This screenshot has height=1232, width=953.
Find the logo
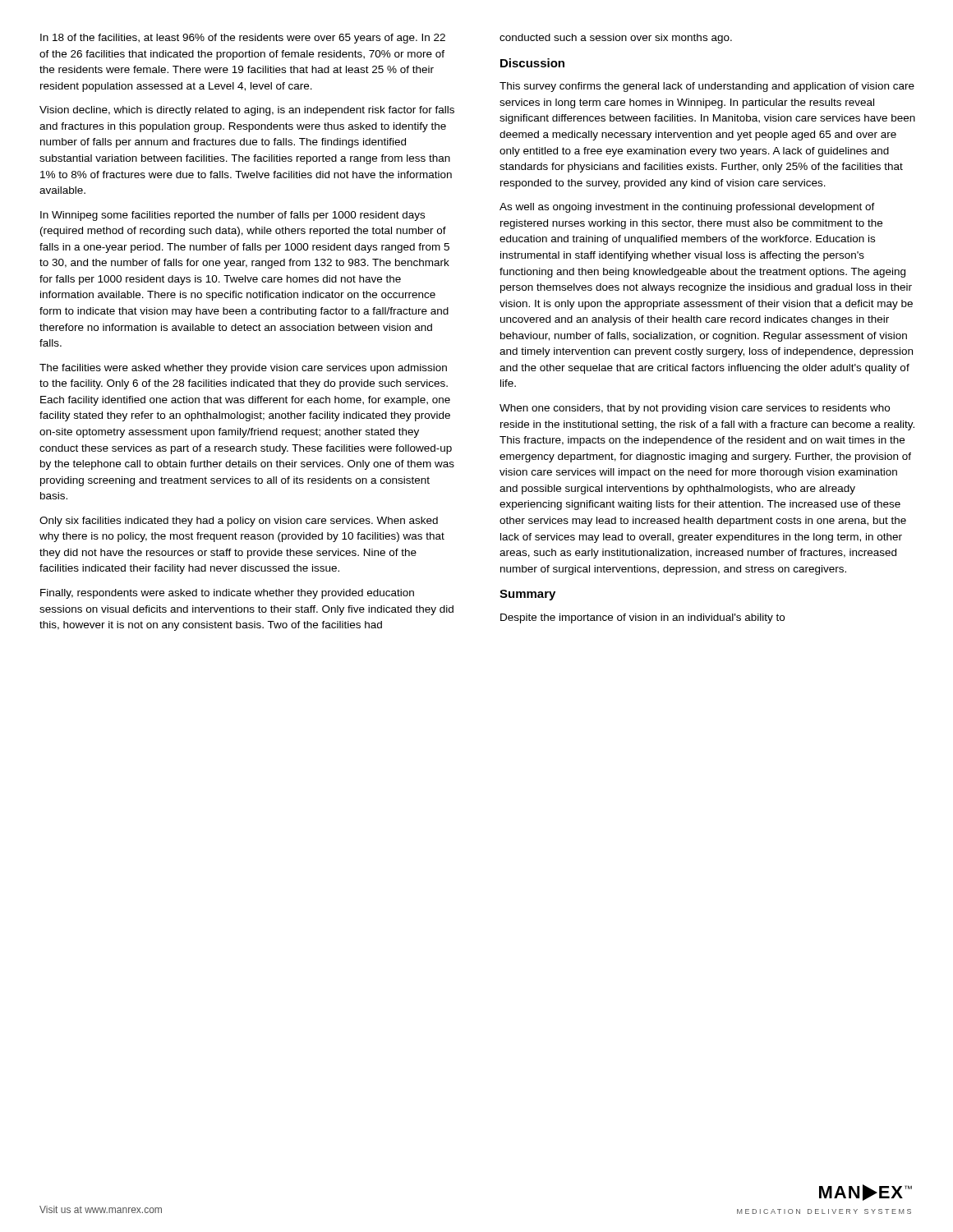click(x=825, y=1198)
